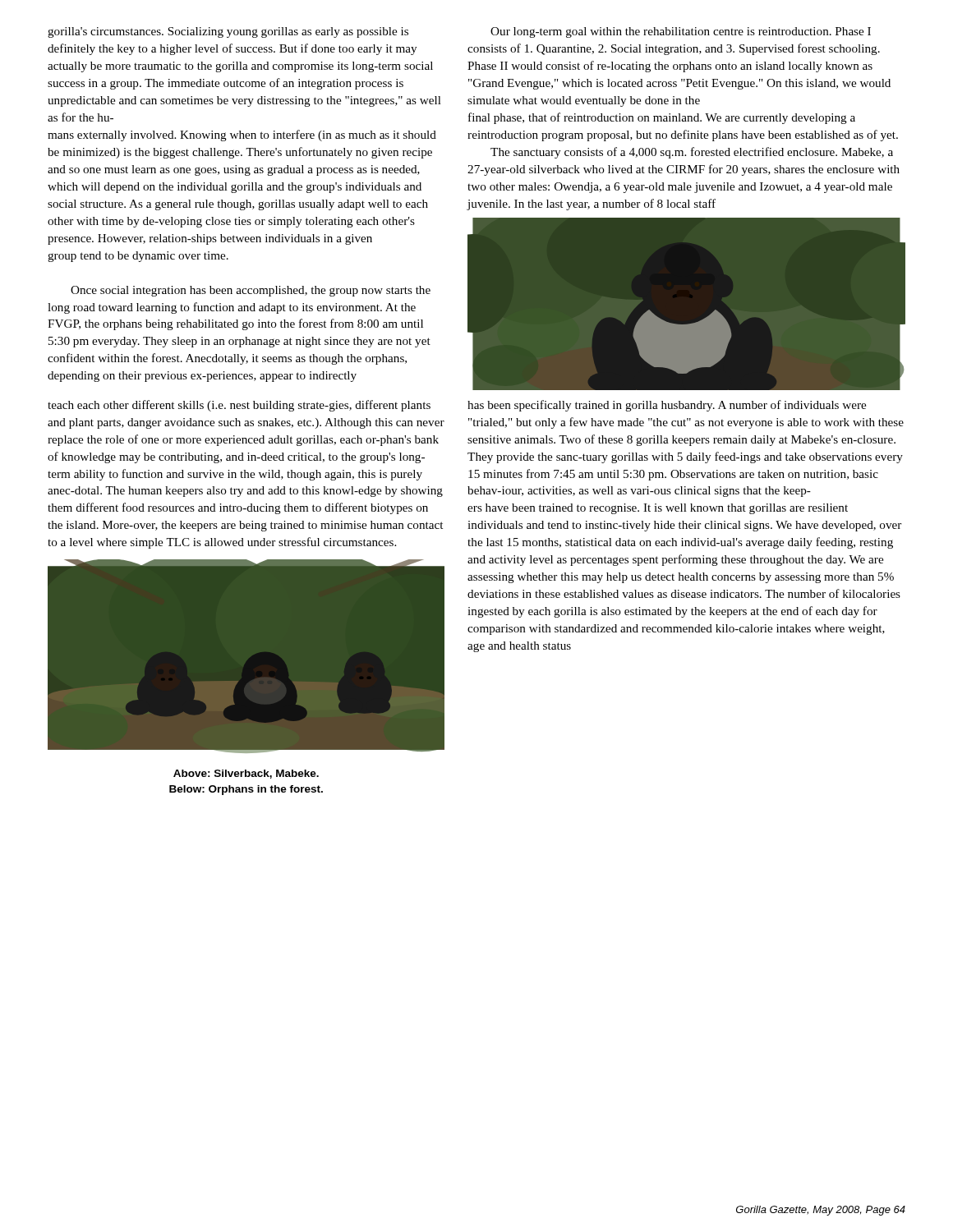
Task: Locate the text starting "Our long-term goal within"
Action: [686, 118]
